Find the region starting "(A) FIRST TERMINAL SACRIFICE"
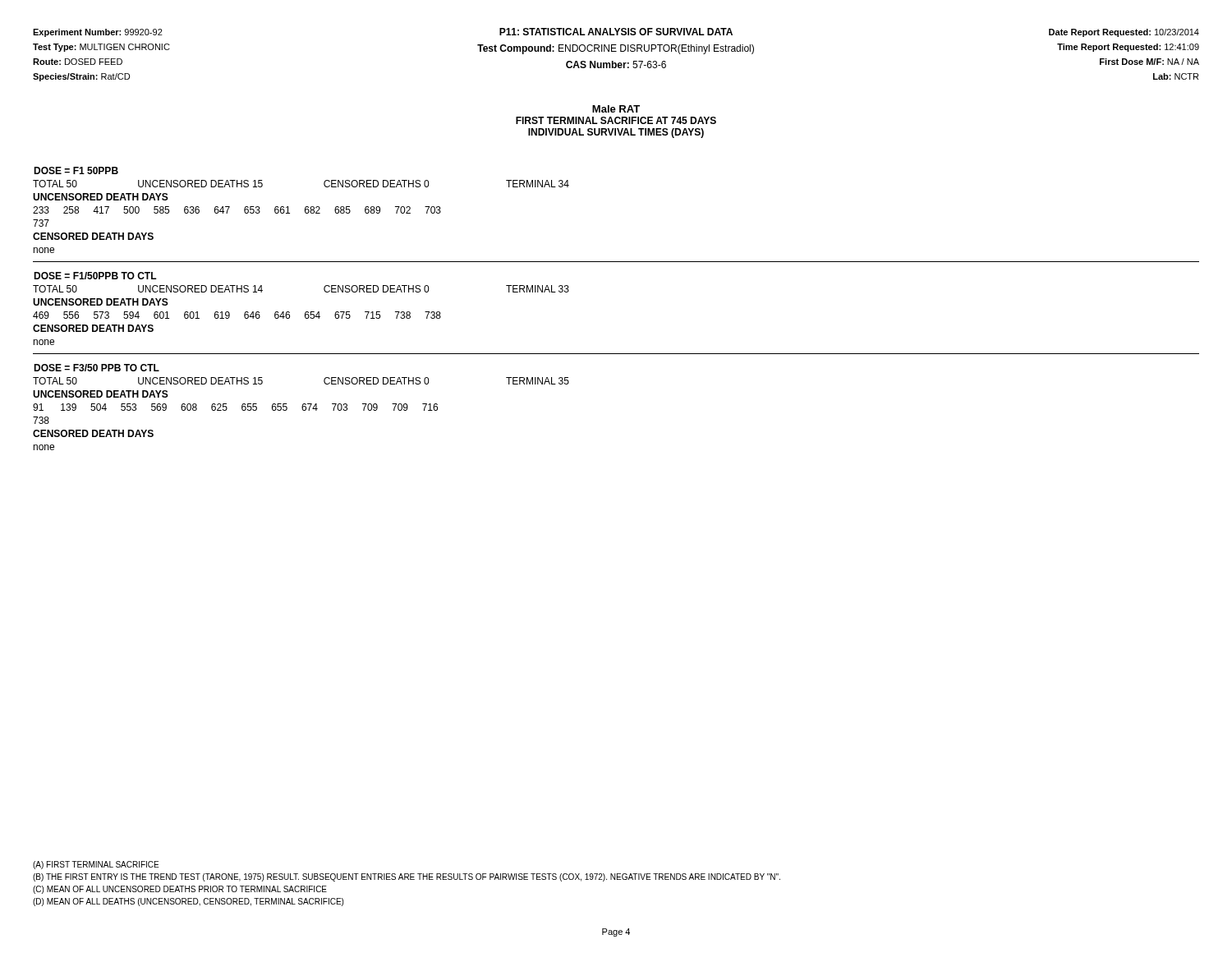The width and height of the screenshot is (1232, 953). [x=96, y=865]
